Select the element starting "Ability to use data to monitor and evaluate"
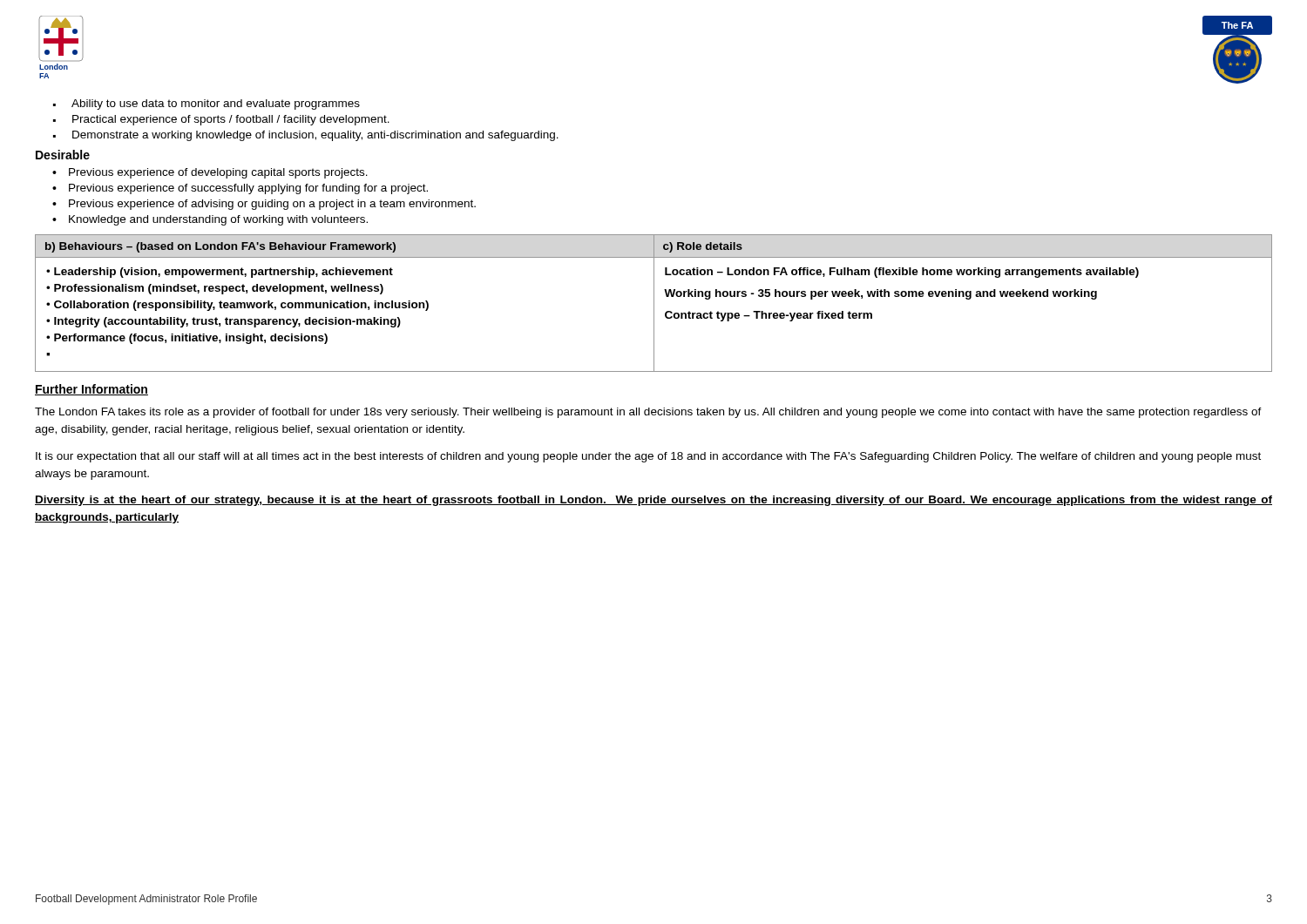 [216, 103]
